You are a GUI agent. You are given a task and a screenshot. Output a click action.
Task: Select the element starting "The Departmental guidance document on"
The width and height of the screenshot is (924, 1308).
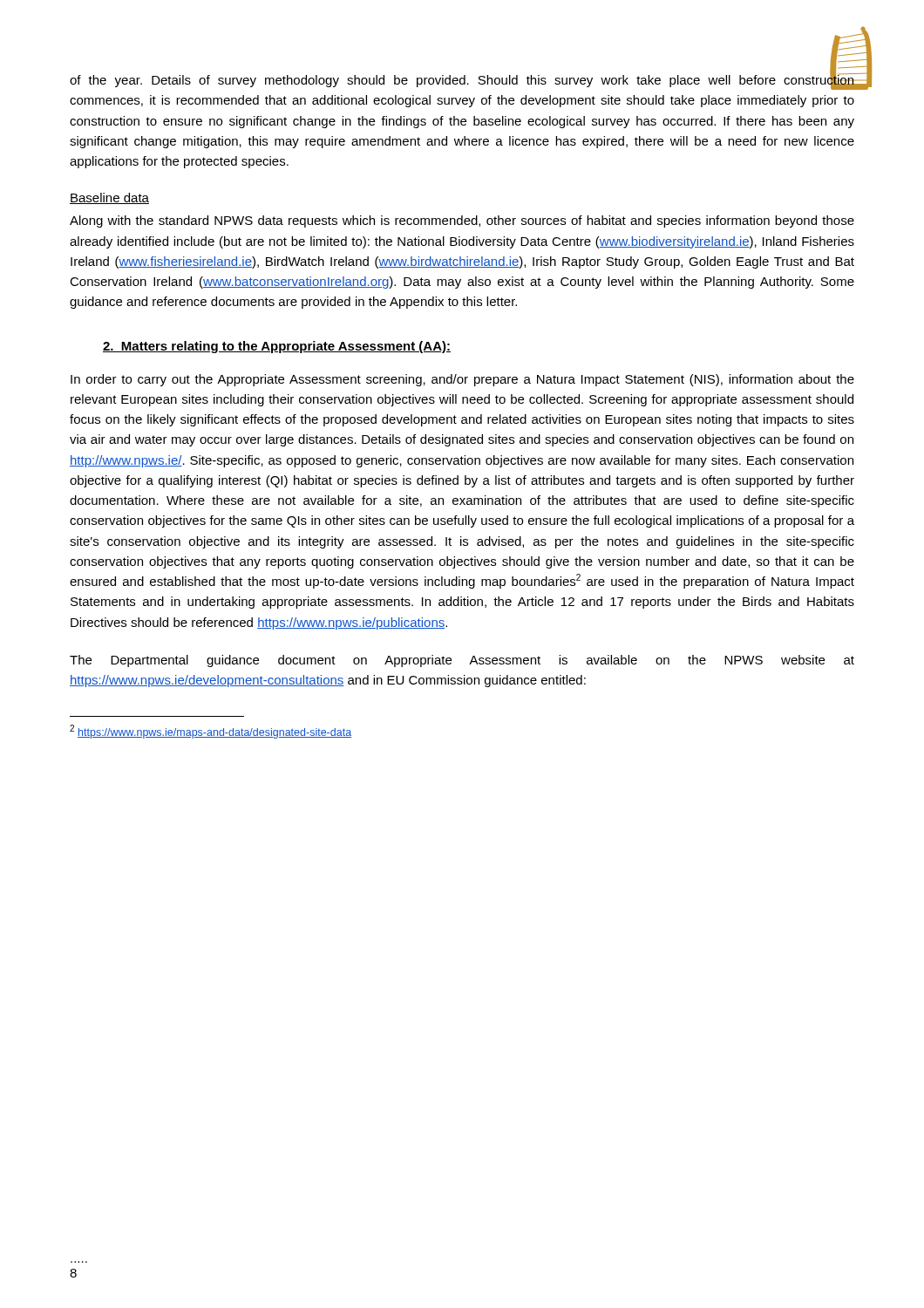click(462, 670)
